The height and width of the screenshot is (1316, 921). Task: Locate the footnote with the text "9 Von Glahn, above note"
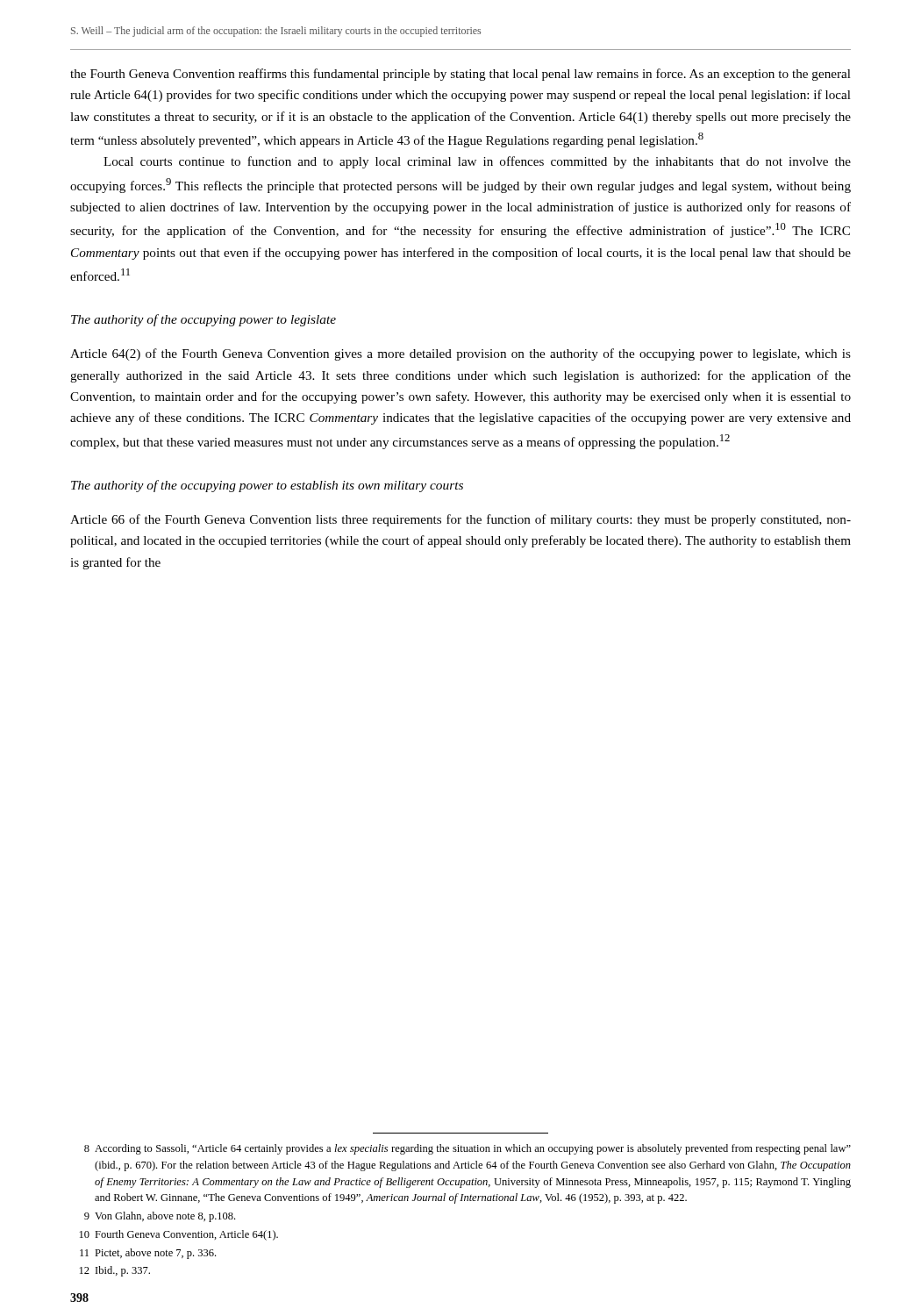pos(160,1217)
